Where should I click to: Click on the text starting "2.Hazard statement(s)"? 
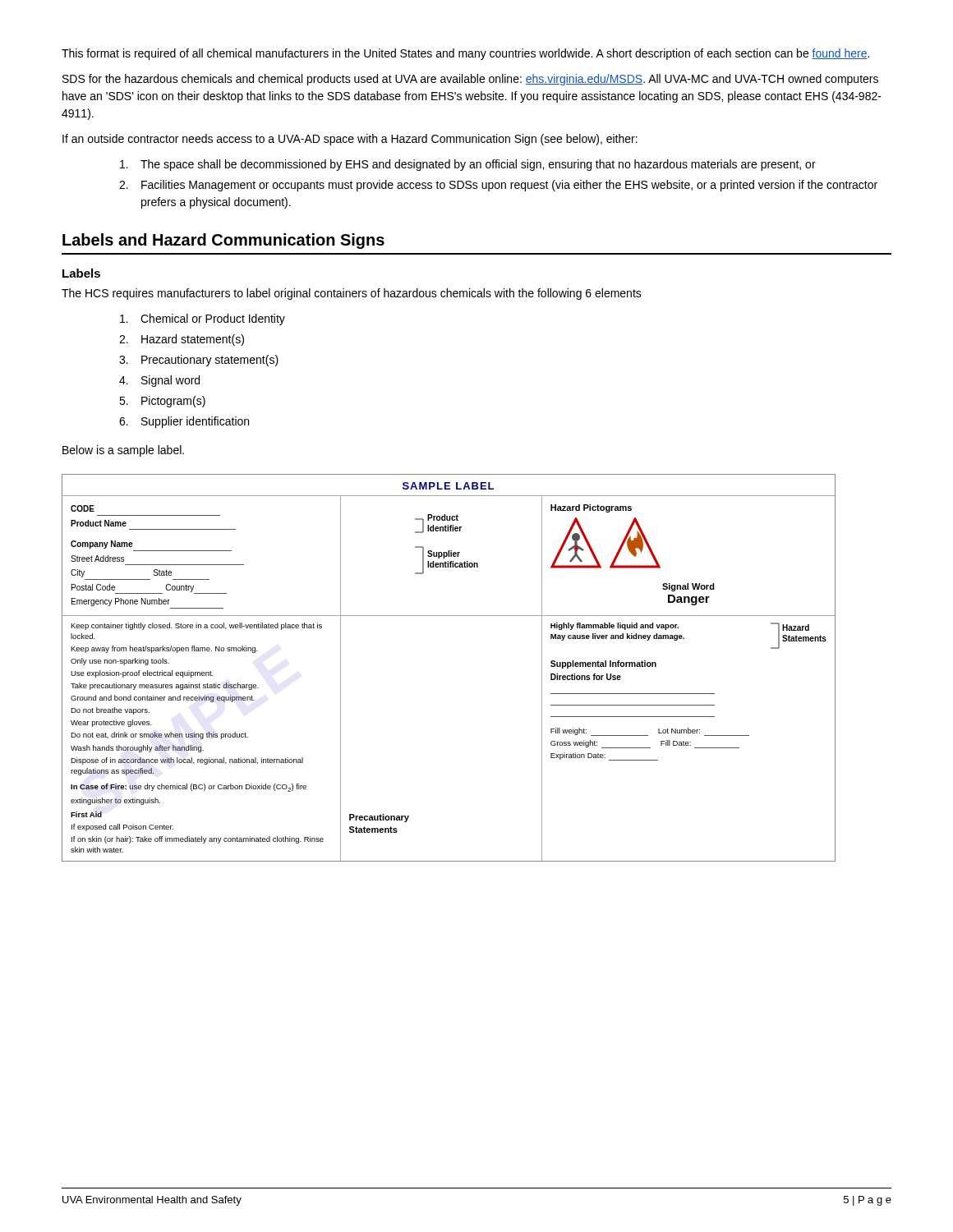[x=182, y=340]
